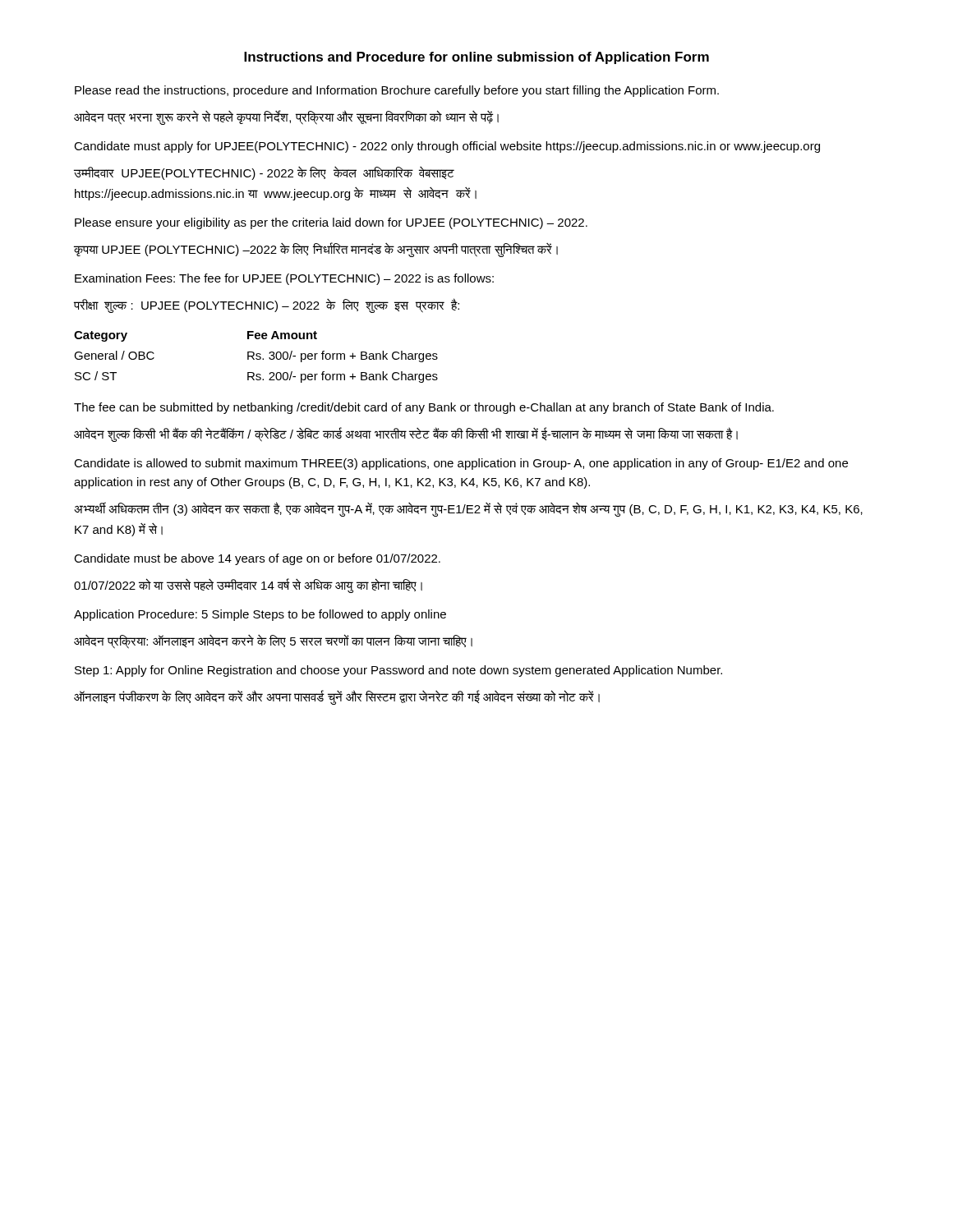Point to the block beginning "Examination Fees: The fee for"

point(284,278)
